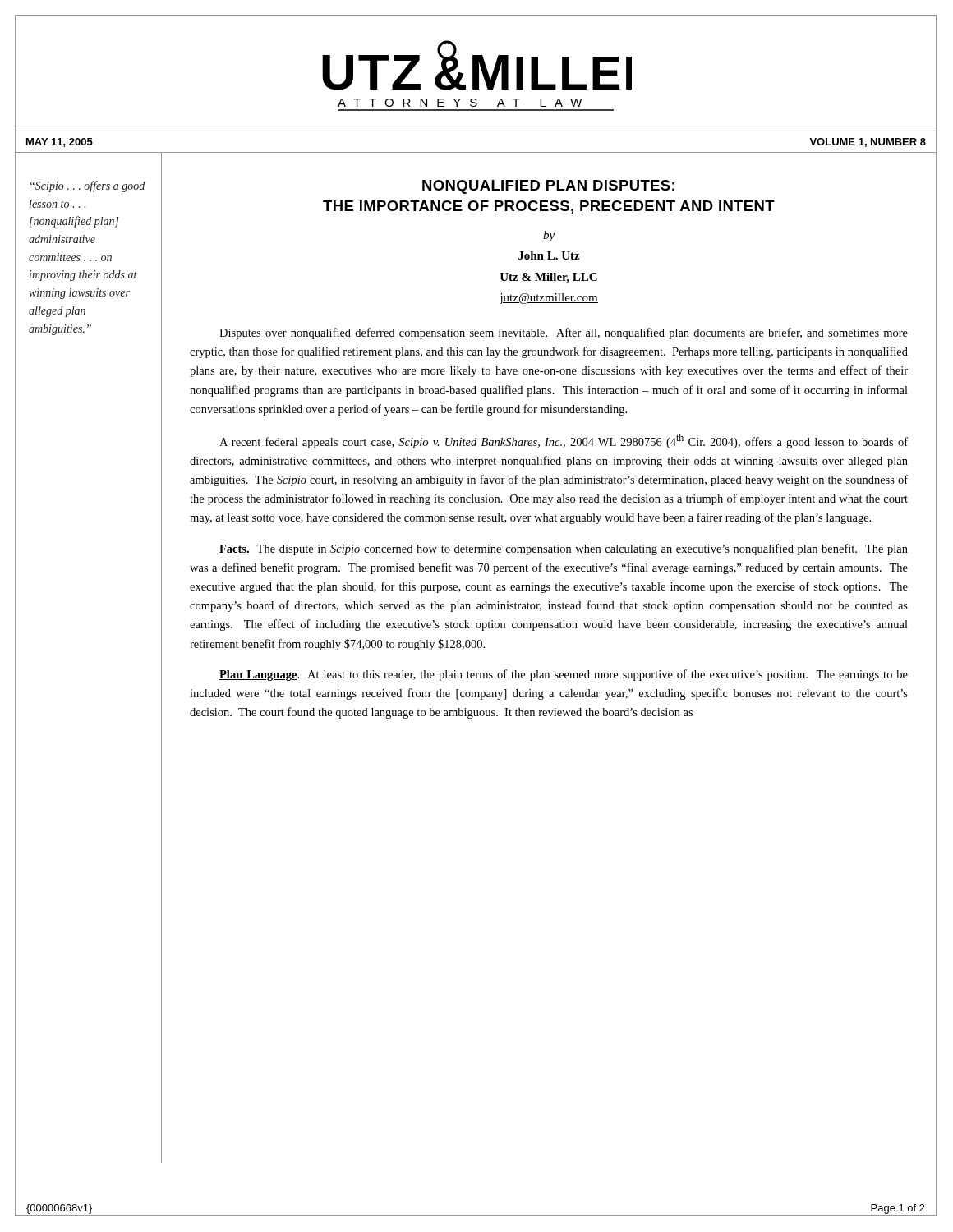Where is the passage that starts "A recent federal appeals court"?

click(x=549, y=478)
